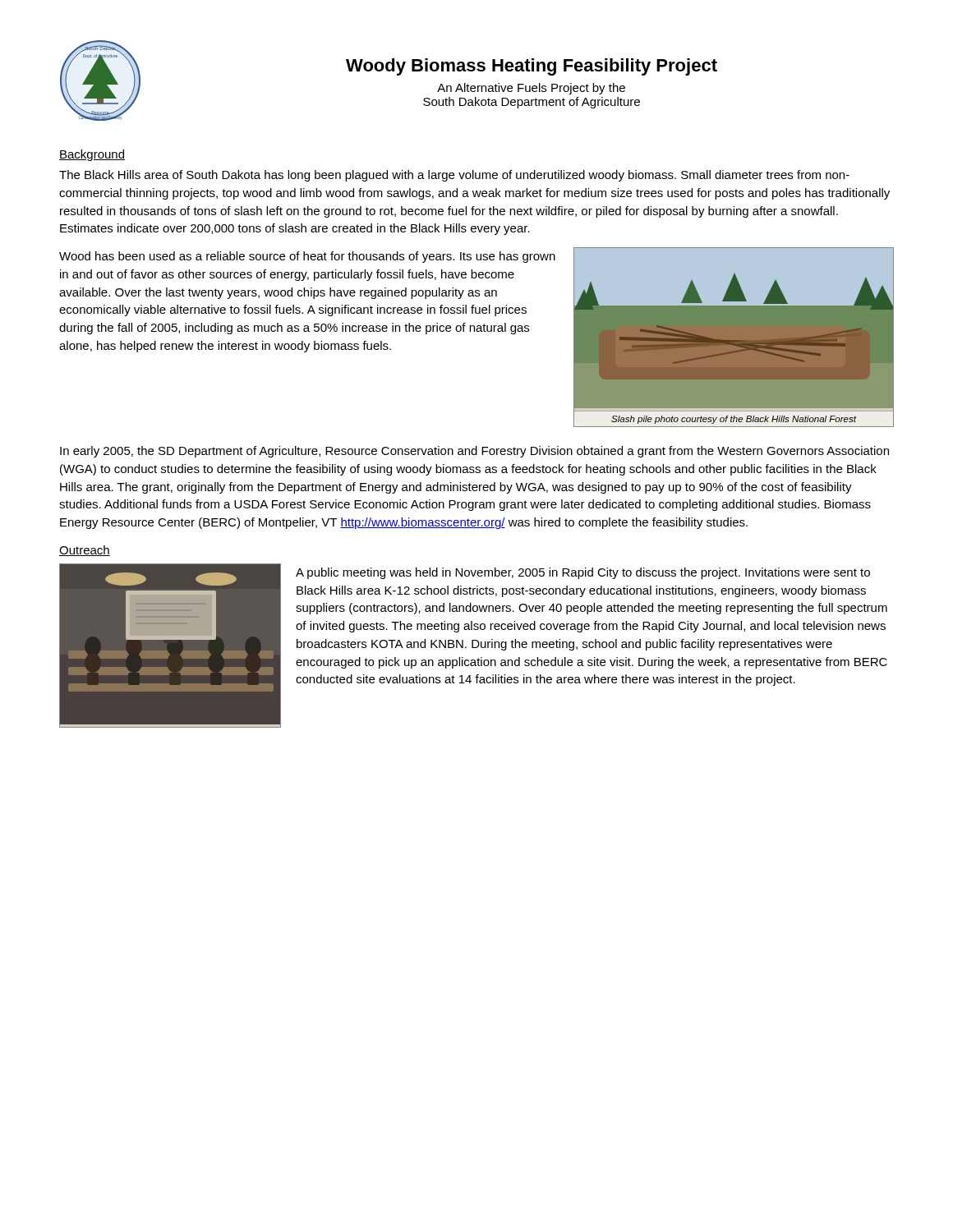Select the caption that reads "Slash pile photo courtesy of the"
953x1232 pixels.
(734, 419)
